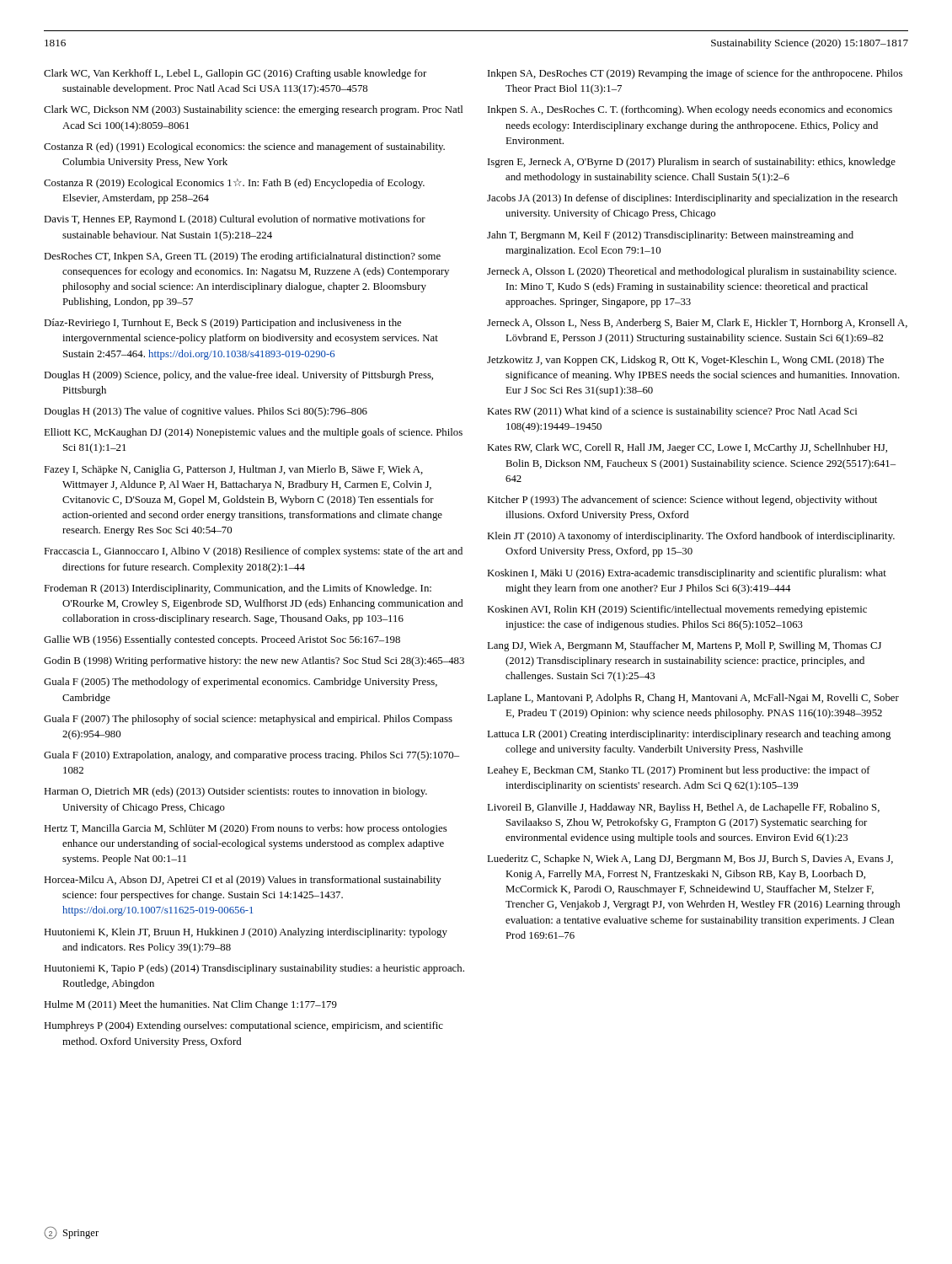
Task: Navigate to the text block starting "Guala F (2010) Extrapolation, analogy,"
Action: [252, 763]
